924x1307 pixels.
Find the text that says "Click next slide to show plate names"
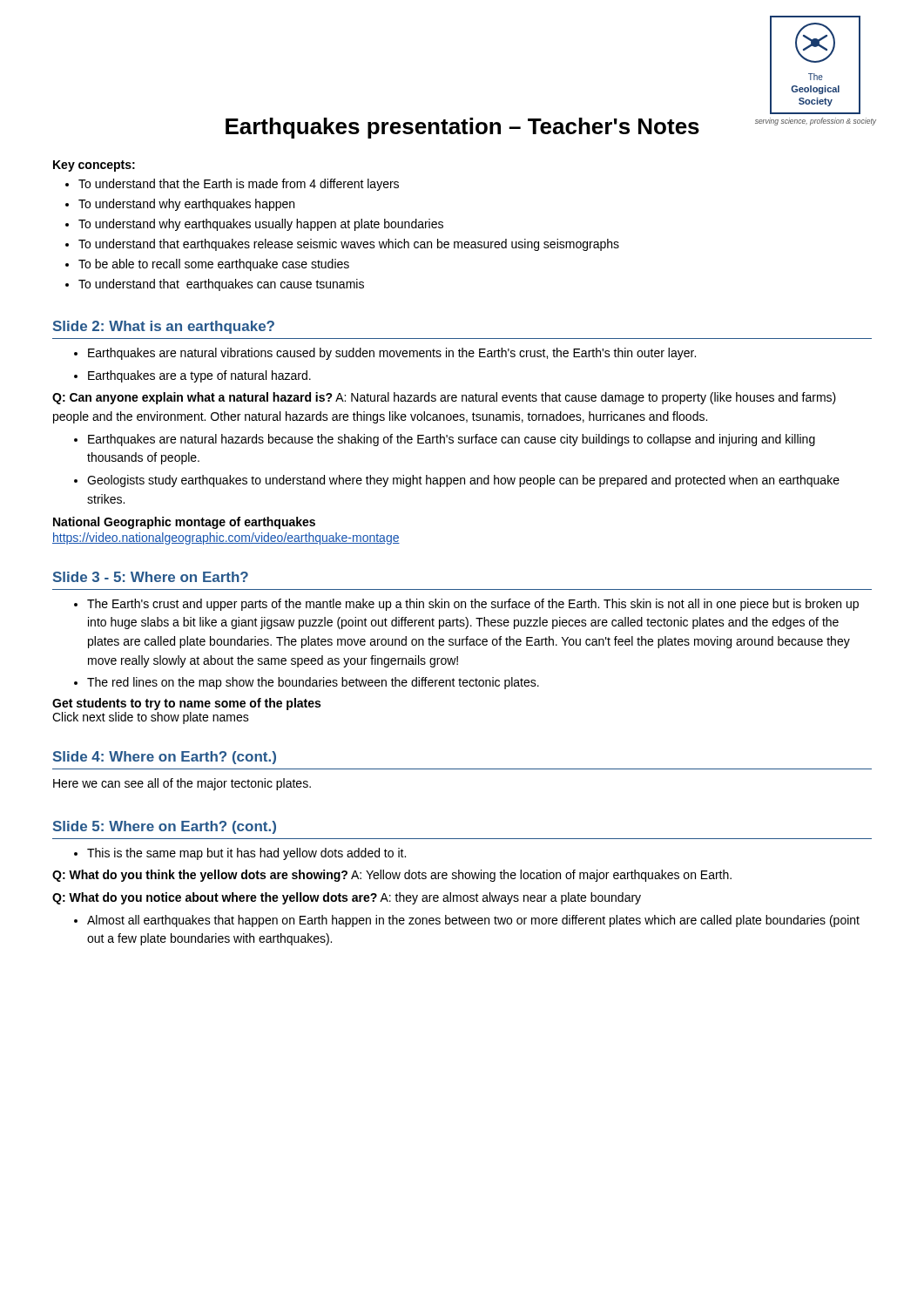pyautogui.click(x=151, y=717)
